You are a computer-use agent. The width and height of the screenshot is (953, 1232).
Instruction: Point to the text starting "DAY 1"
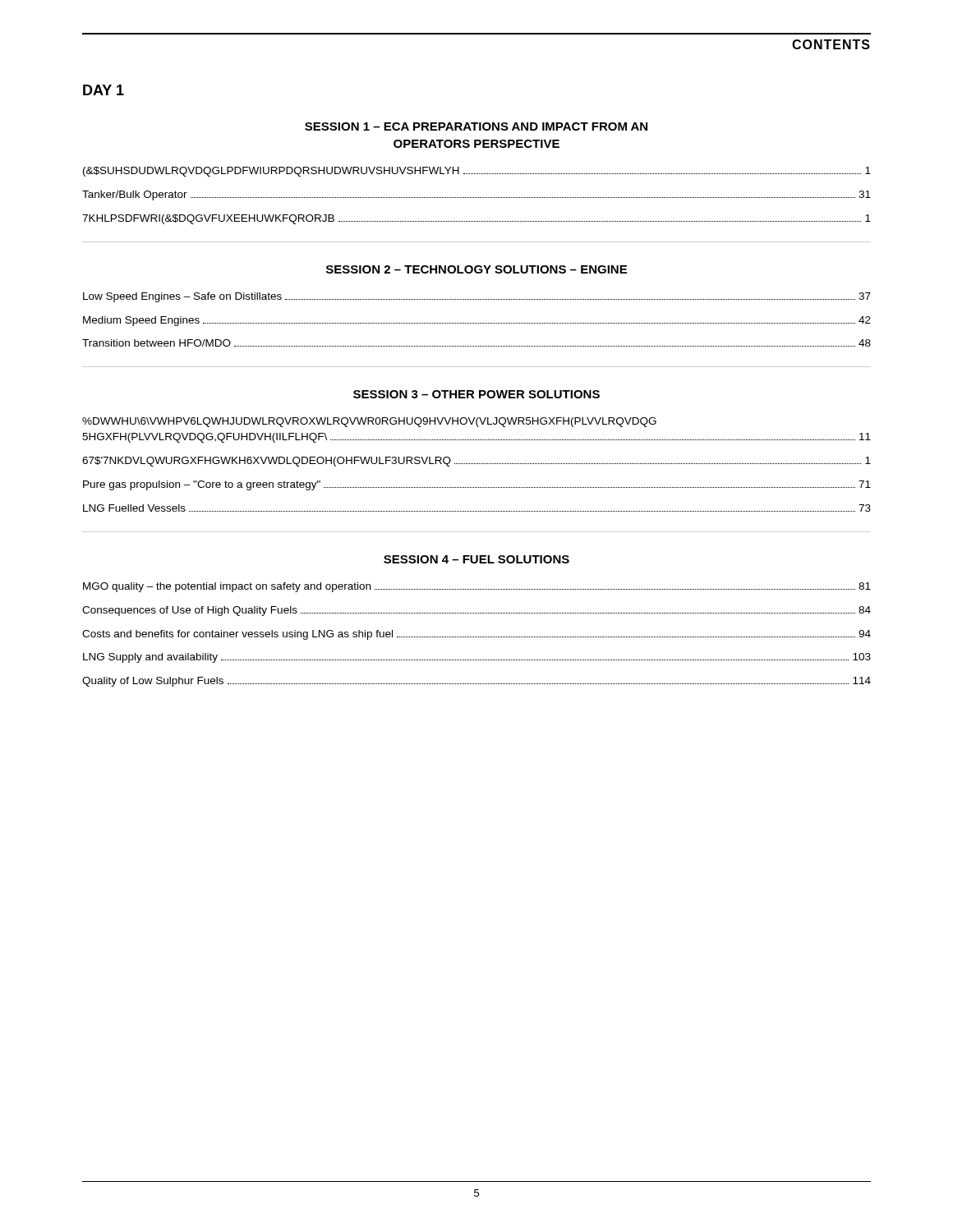click(103, 90)
